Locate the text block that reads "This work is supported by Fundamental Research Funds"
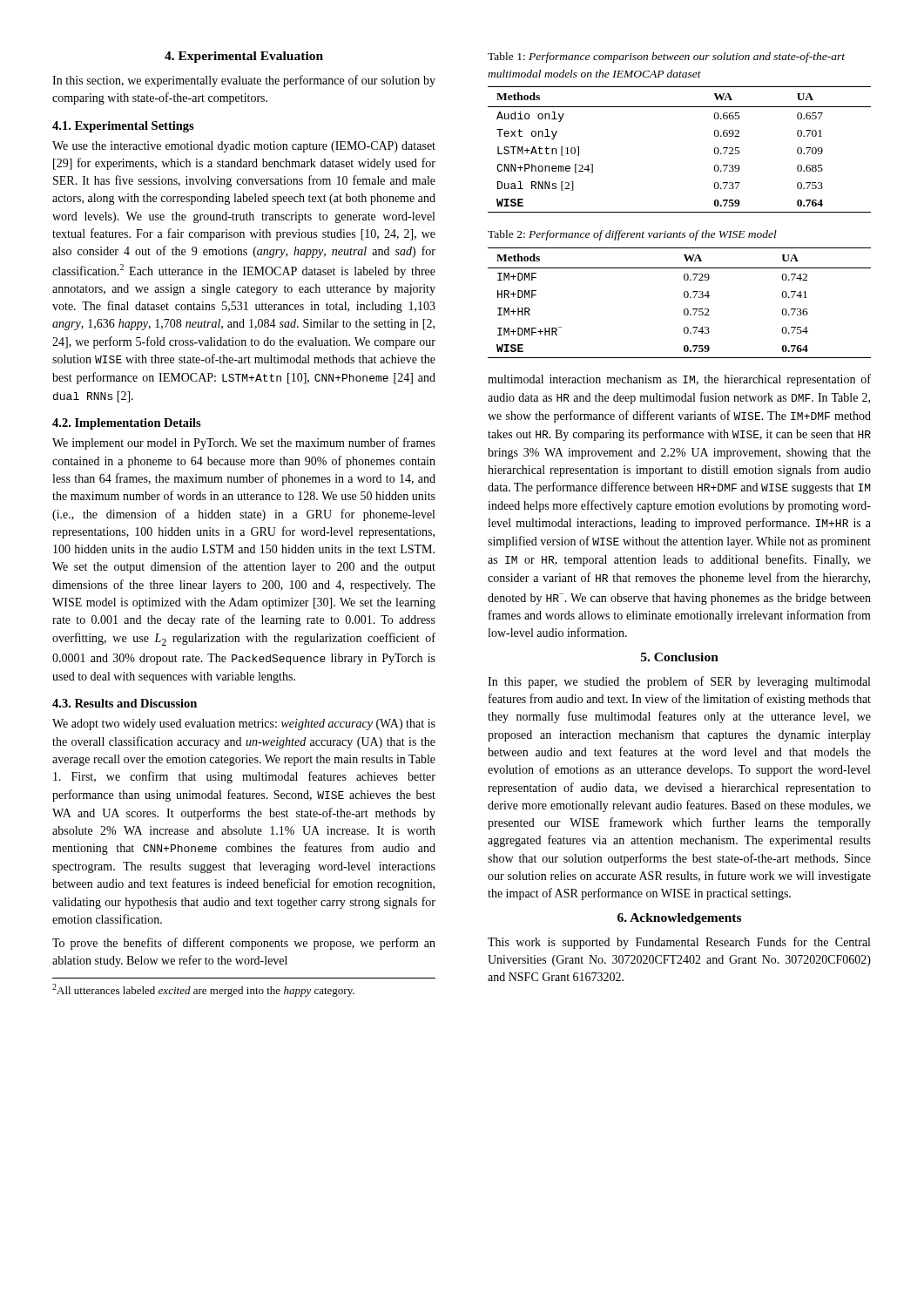This screenshot has height=1307, width=924. pyautogui.click(x=679, y=960)
